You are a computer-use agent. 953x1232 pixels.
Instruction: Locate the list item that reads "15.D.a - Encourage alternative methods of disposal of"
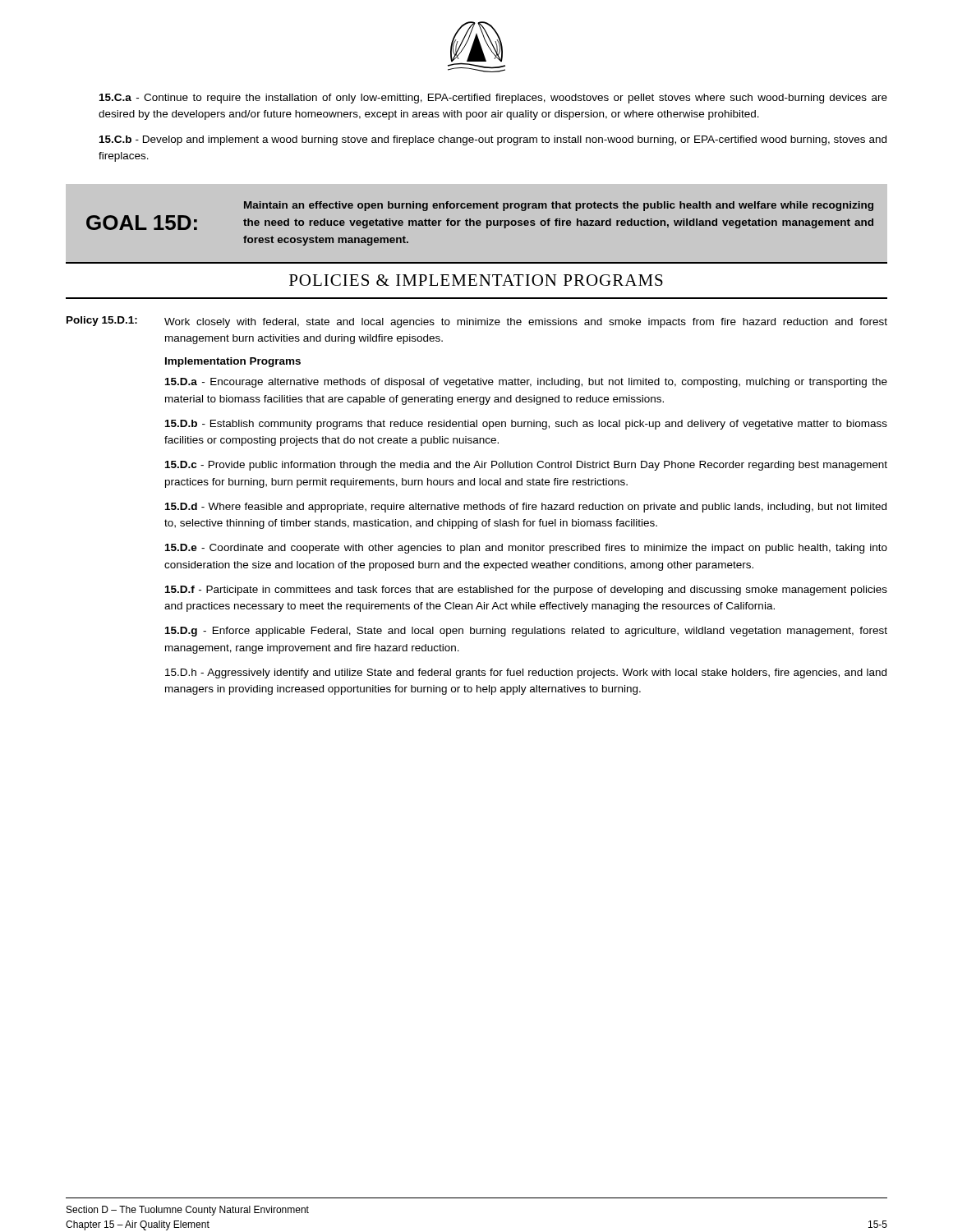(526, 390)
